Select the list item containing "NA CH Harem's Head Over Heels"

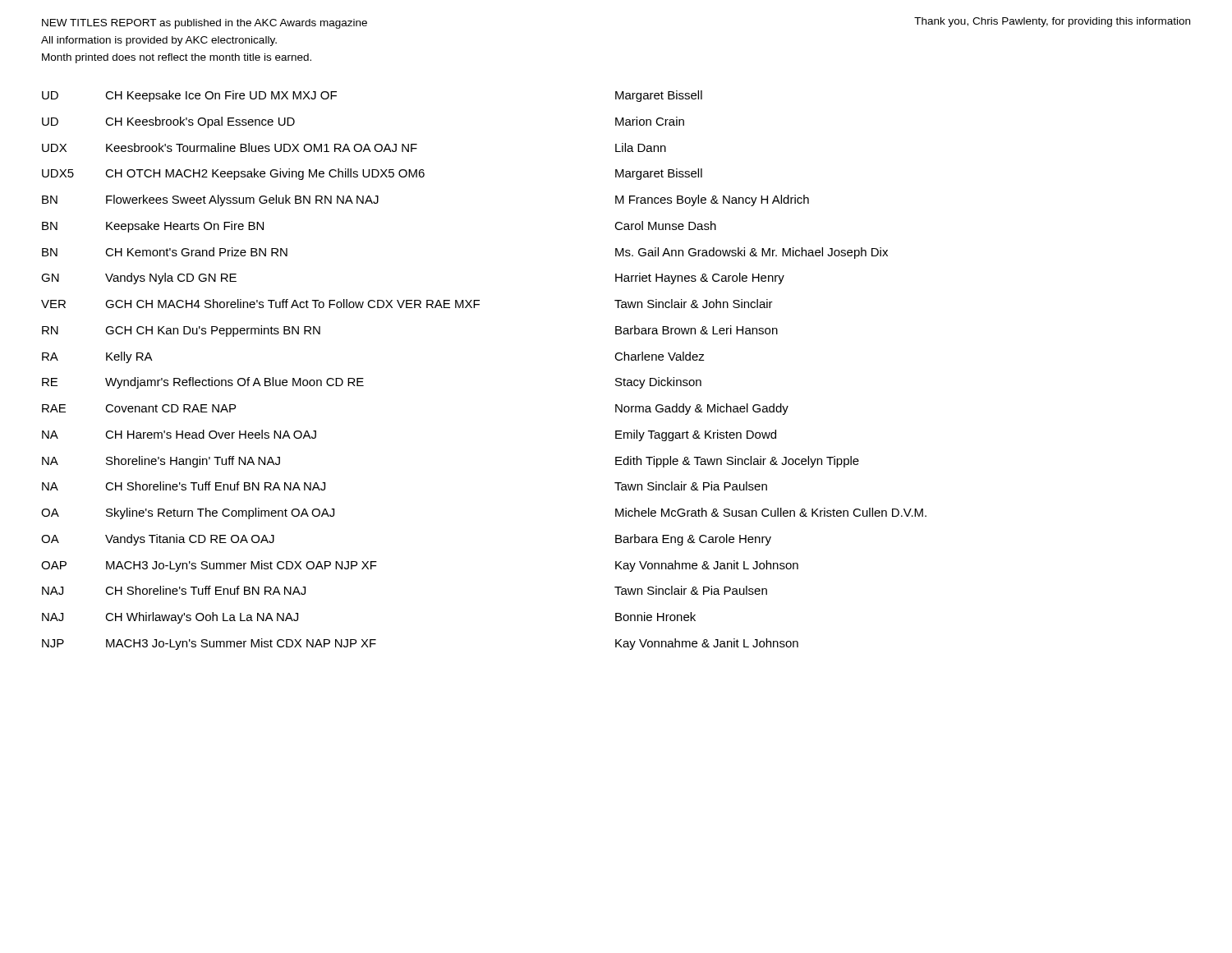[616, 434]
